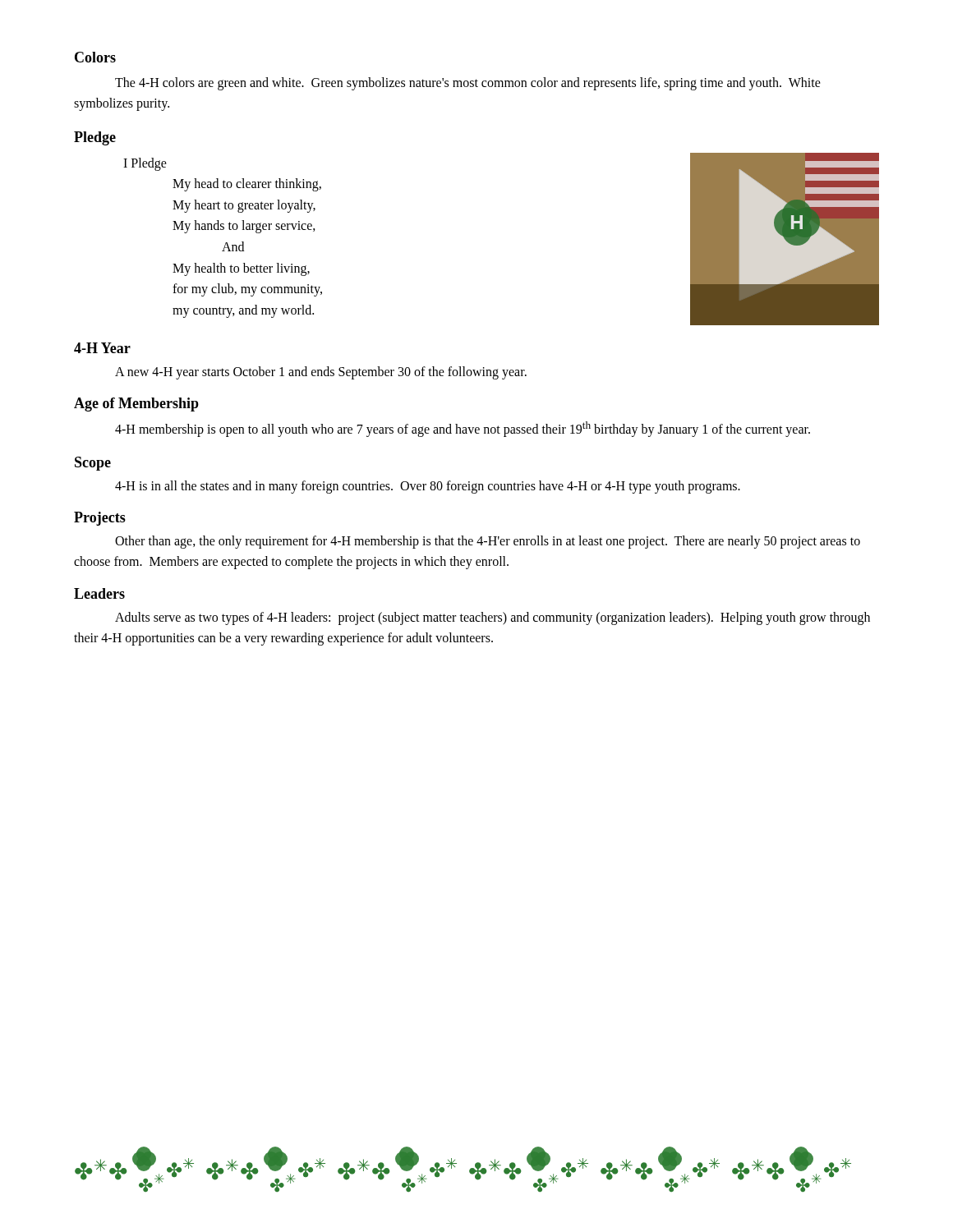This screenshot has height=1232, width=953.
Task: Select the passage starting "A new 4-H year"
Action: [x=321, y=371]
